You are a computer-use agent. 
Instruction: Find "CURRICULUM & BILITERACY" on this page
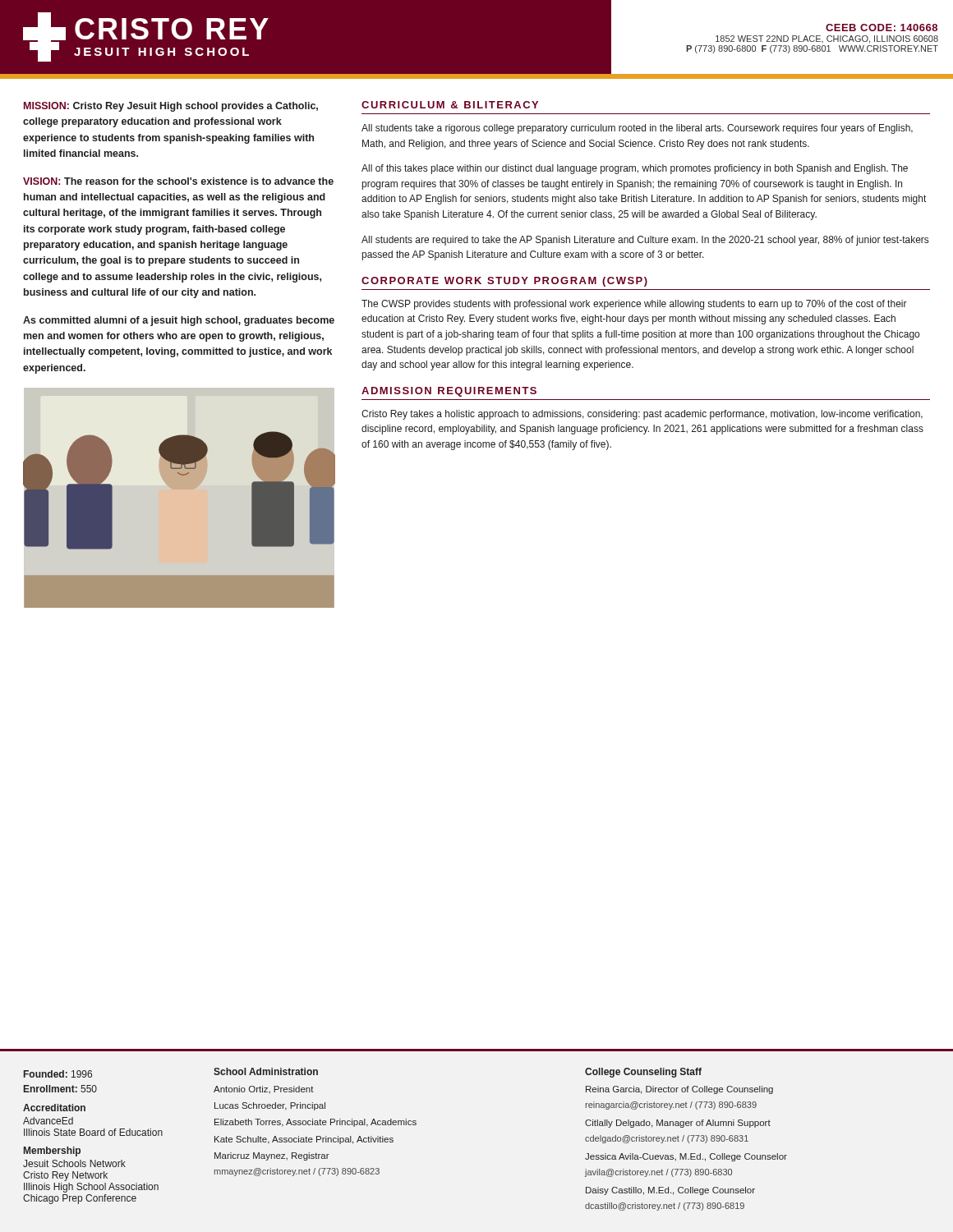point(451,105)
